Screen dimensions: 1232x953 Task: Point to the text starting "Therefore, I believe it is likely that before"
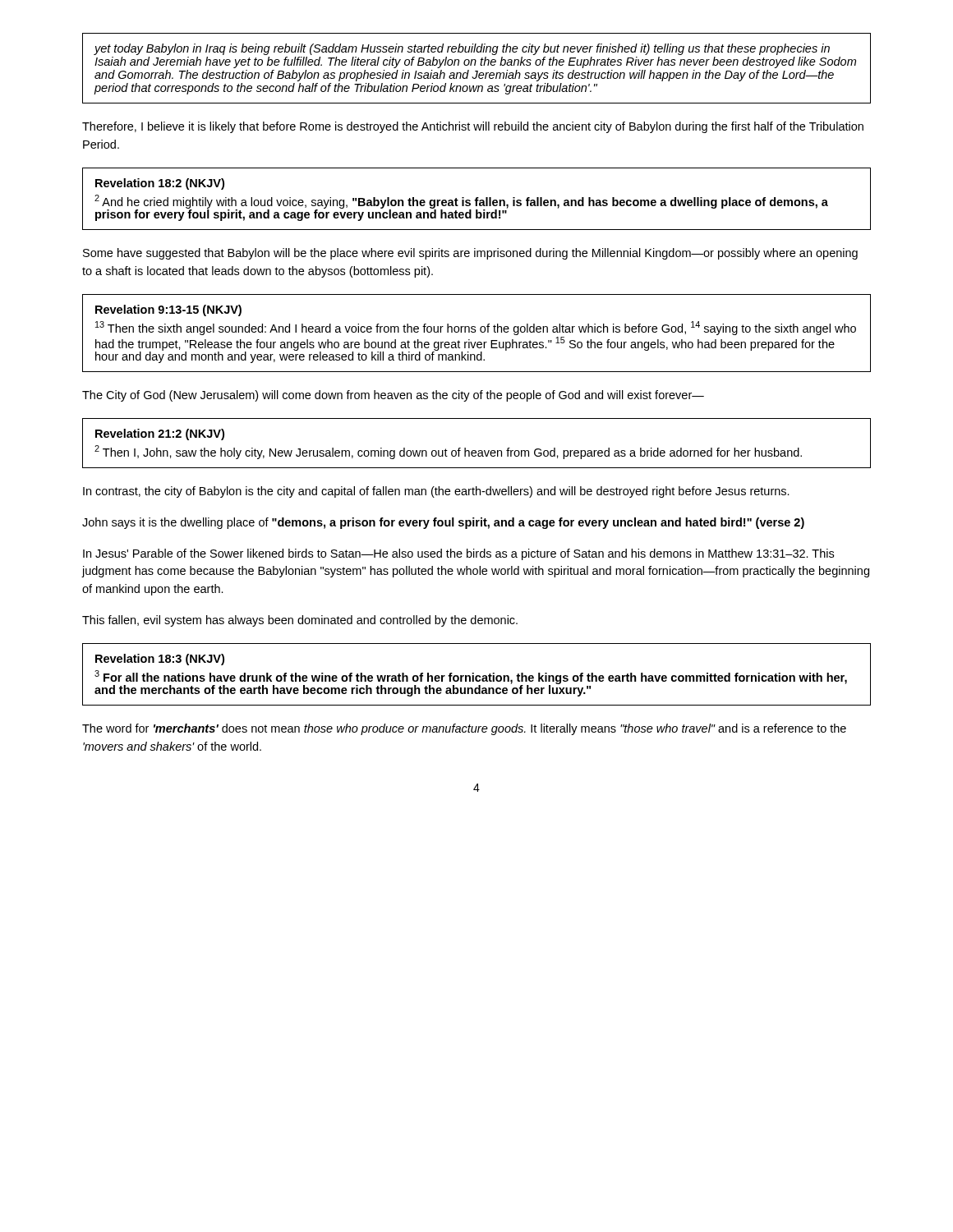(x=473, y=135)
